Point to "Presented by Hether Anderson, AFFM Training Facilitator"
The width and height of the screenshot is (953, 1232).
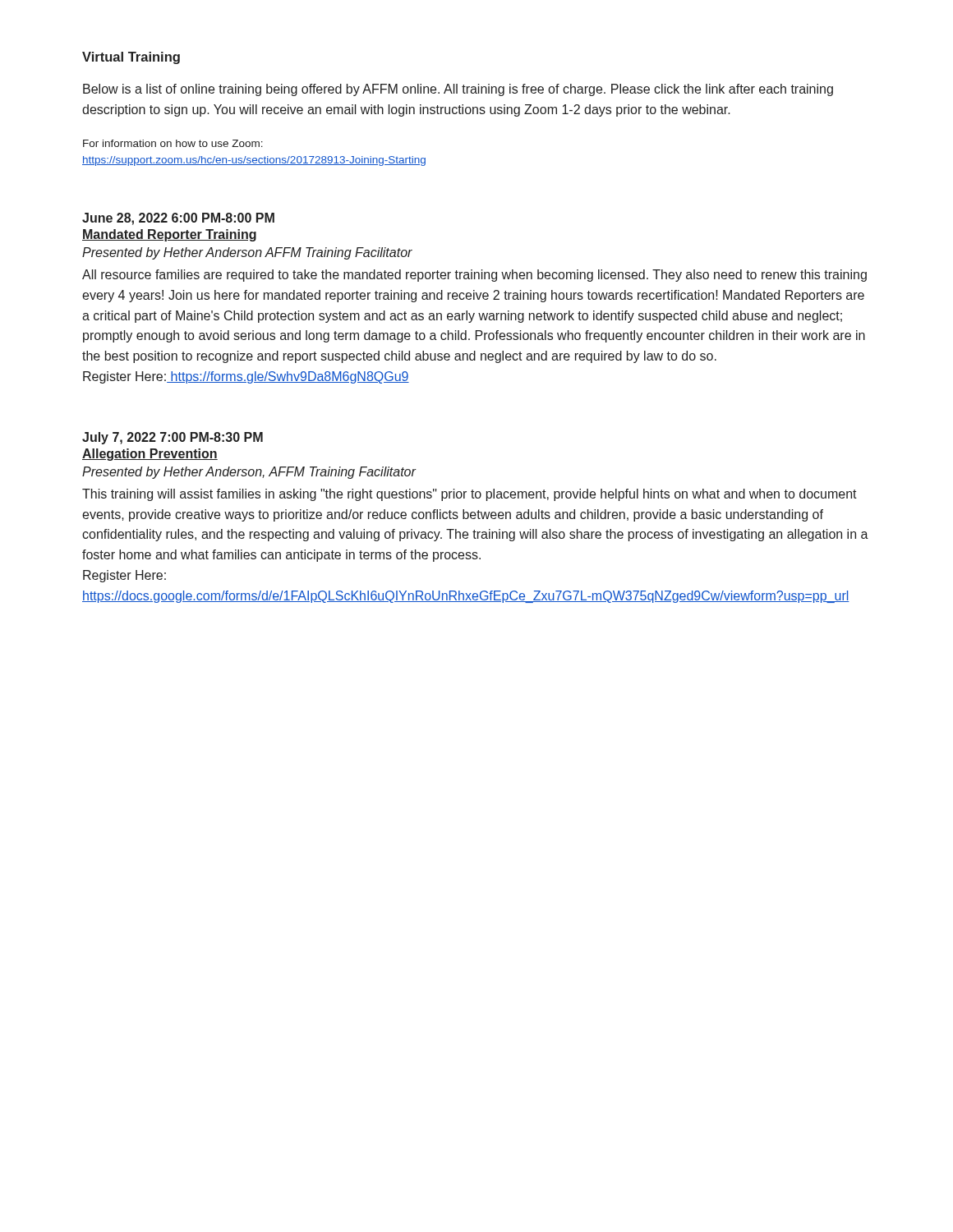(x=249, y=472)
